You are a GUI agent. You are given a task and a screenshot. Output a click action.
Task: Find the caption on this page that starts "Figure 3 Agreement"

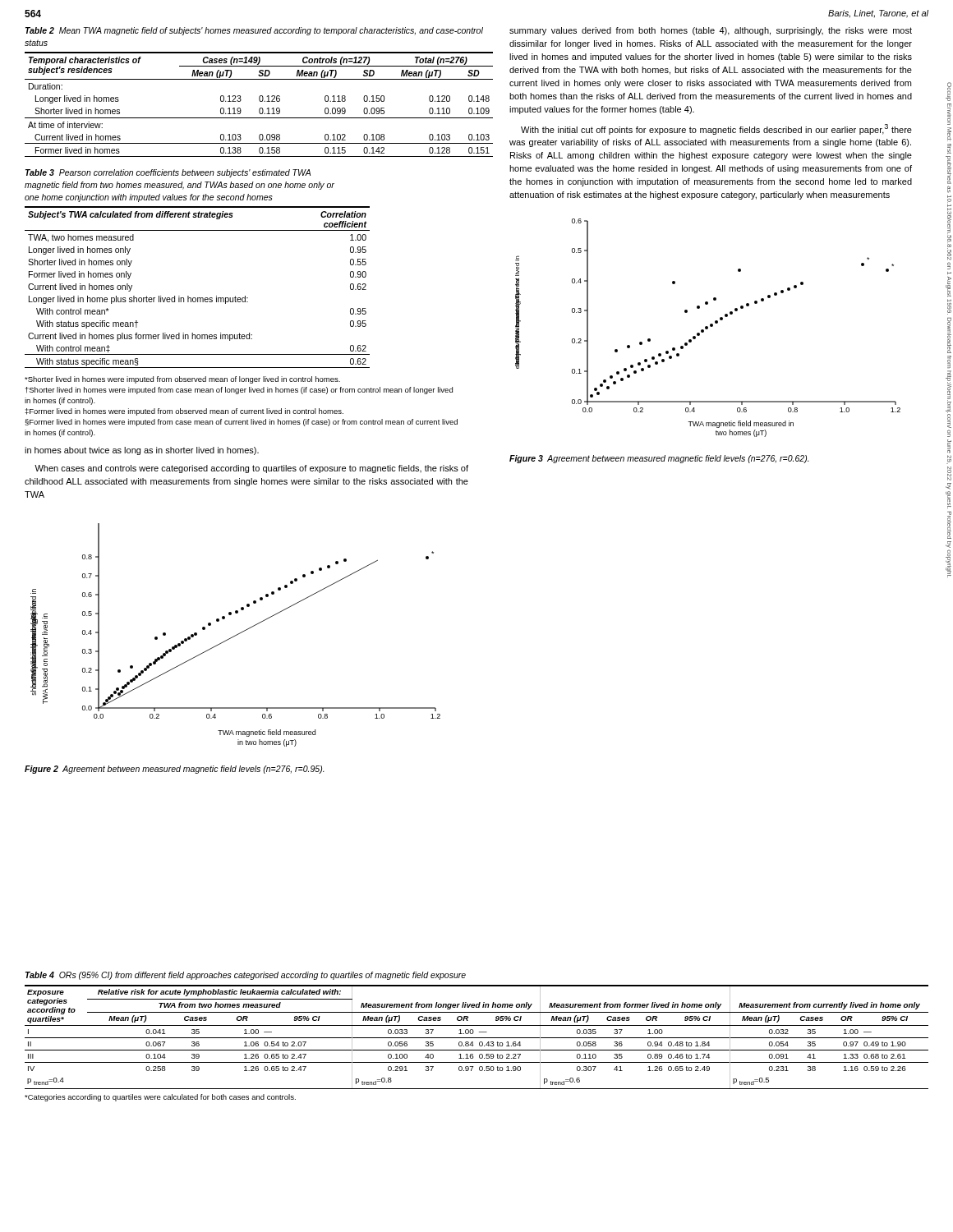[660, 458]
